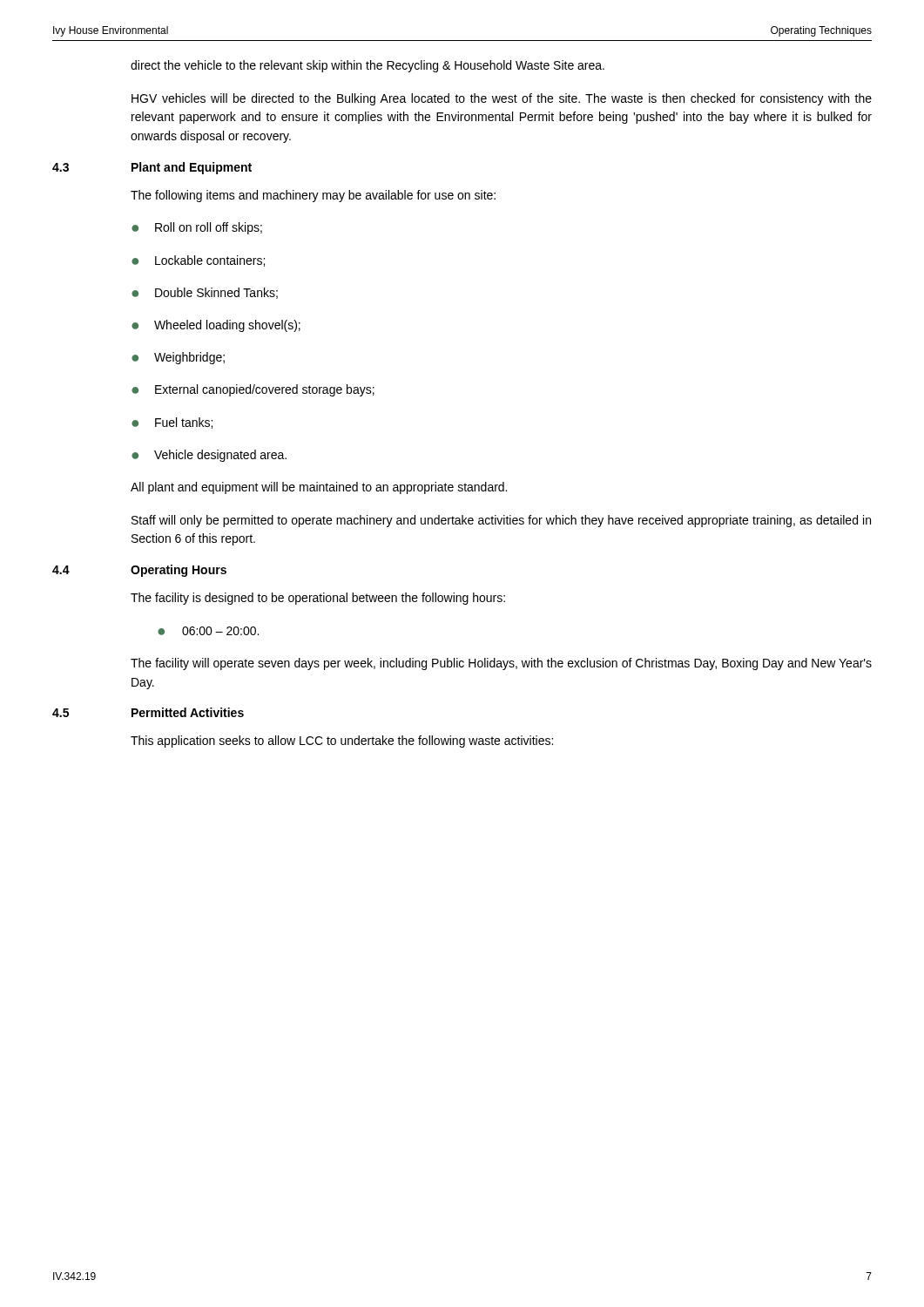Locate the section header with the text "Operating Hours"
The height and width of the screenshot is (1307, 924).
pos(179,570)
